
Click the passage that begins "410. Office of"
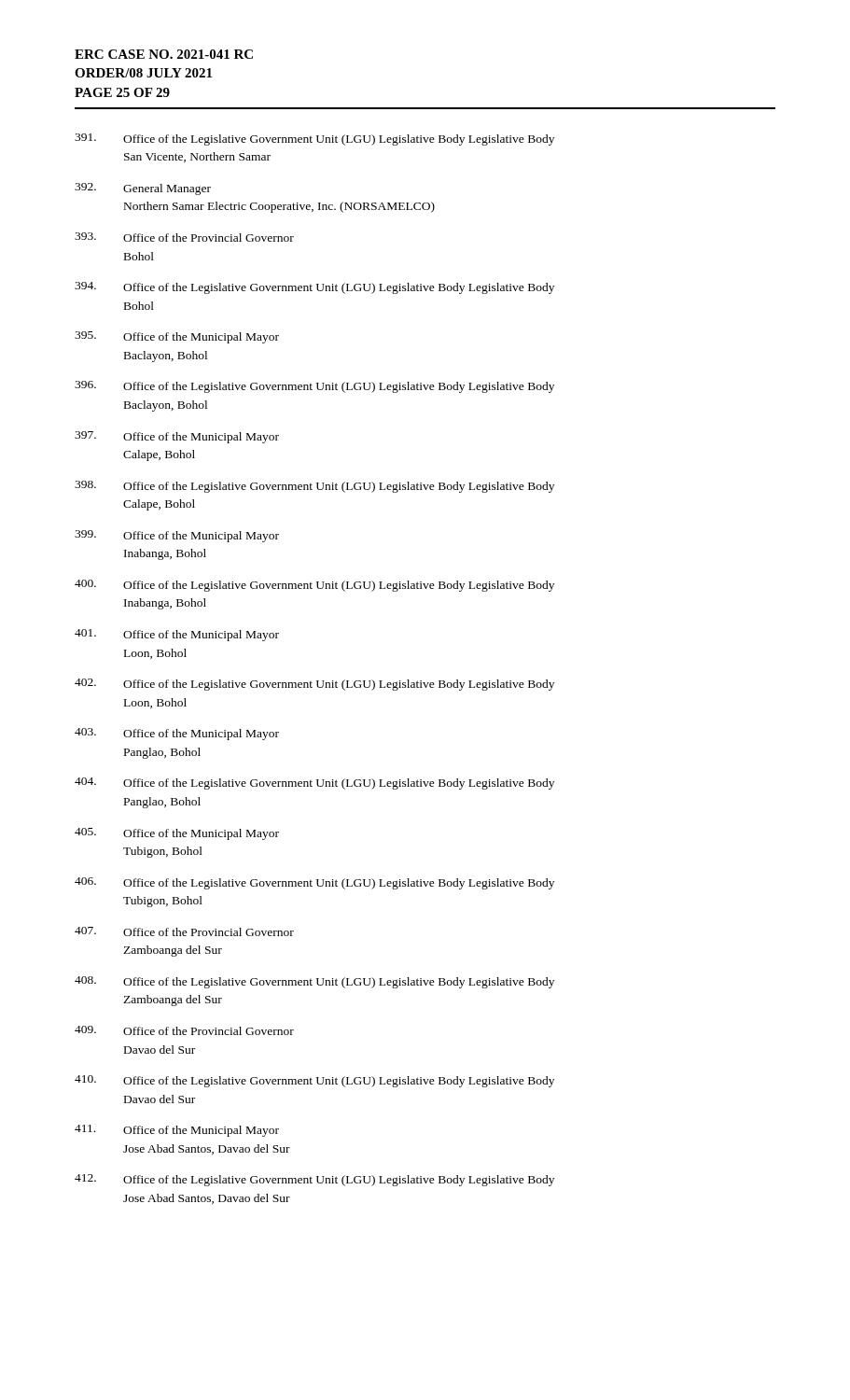pyautogui.click(x=425, y=1090)
